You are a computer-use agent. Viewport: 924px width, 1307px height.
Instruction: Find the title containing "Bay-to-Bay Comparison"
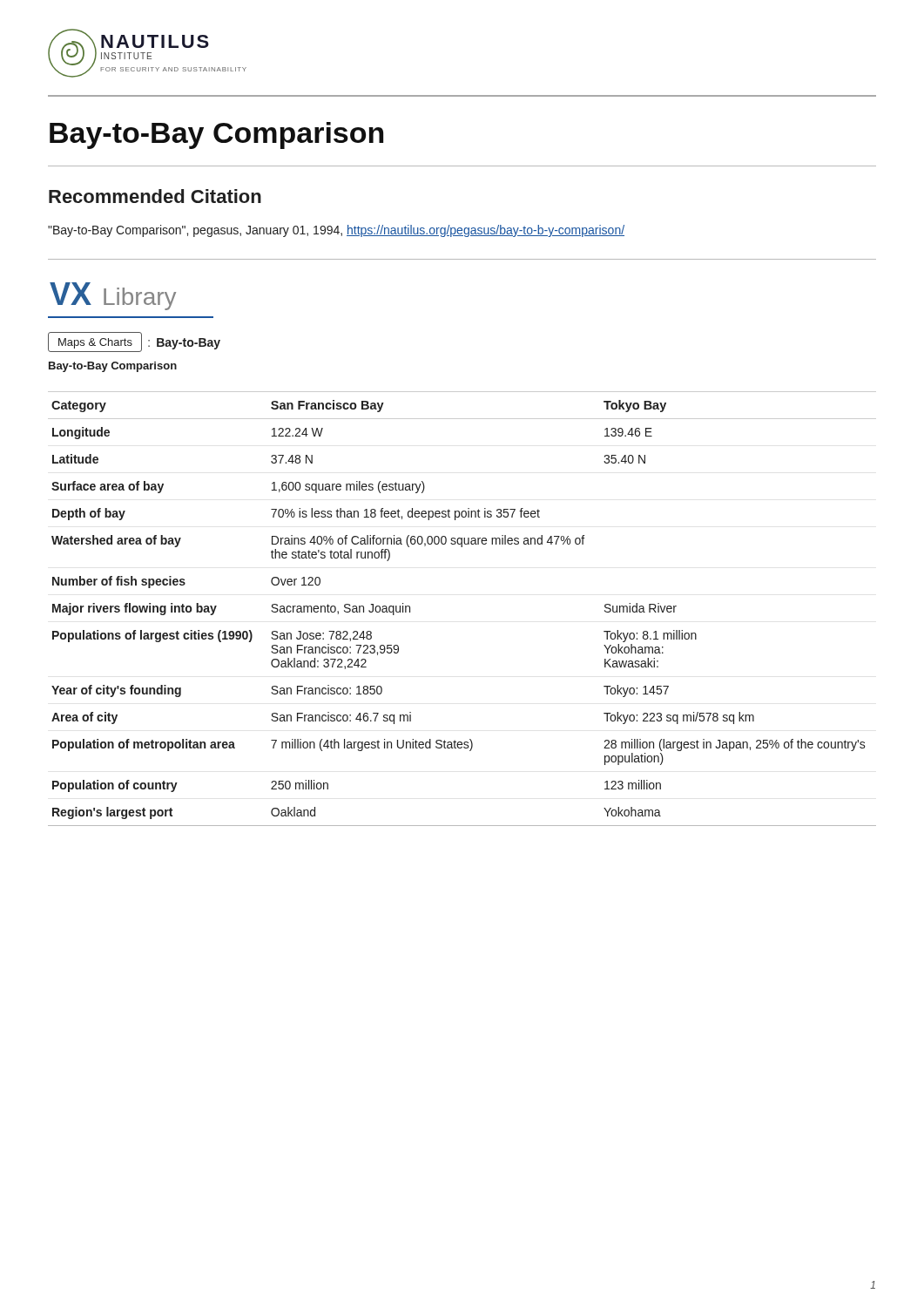[216, 135]
